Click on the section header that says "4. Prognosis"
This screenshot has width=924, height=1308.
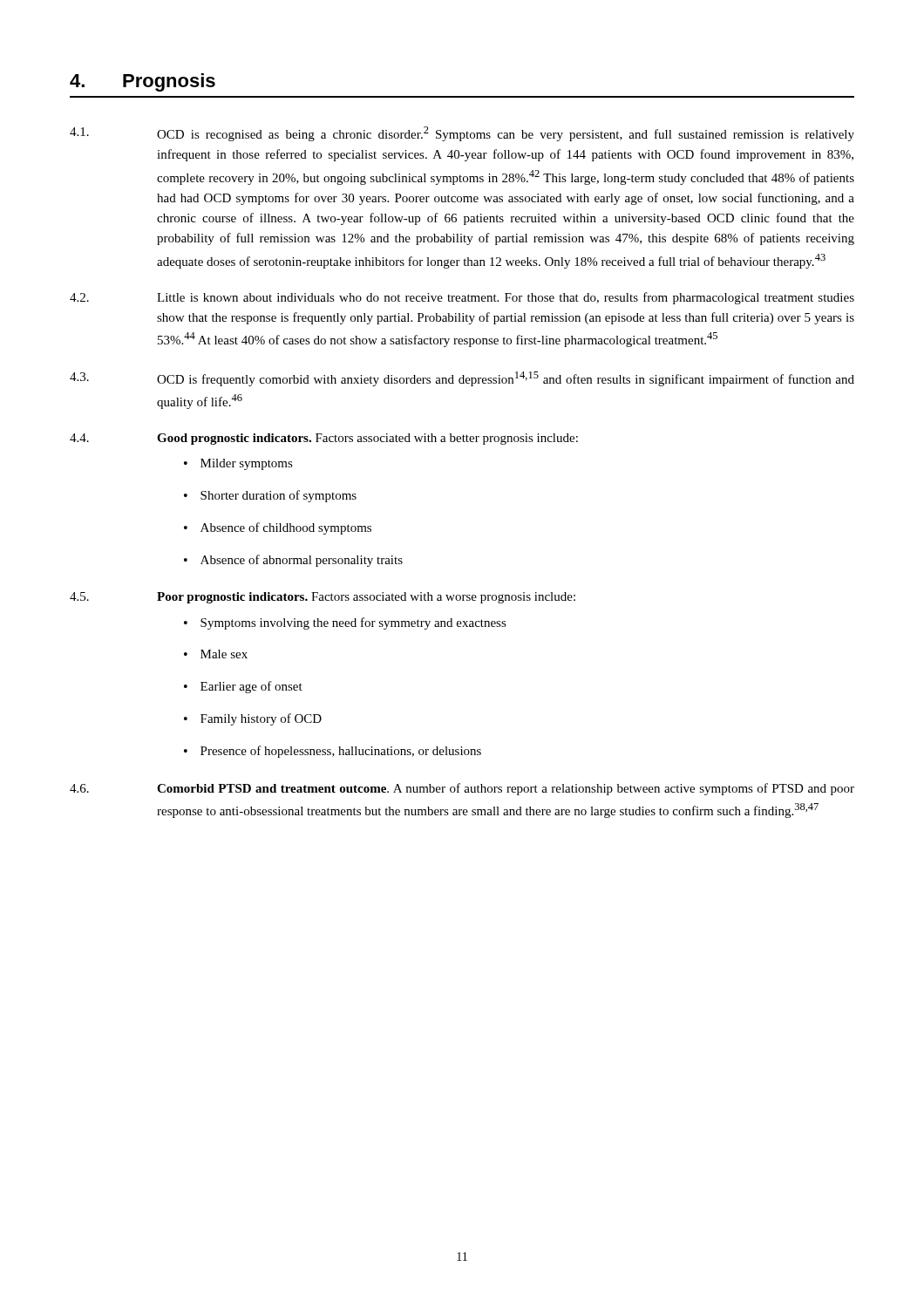tap(143, 81)
